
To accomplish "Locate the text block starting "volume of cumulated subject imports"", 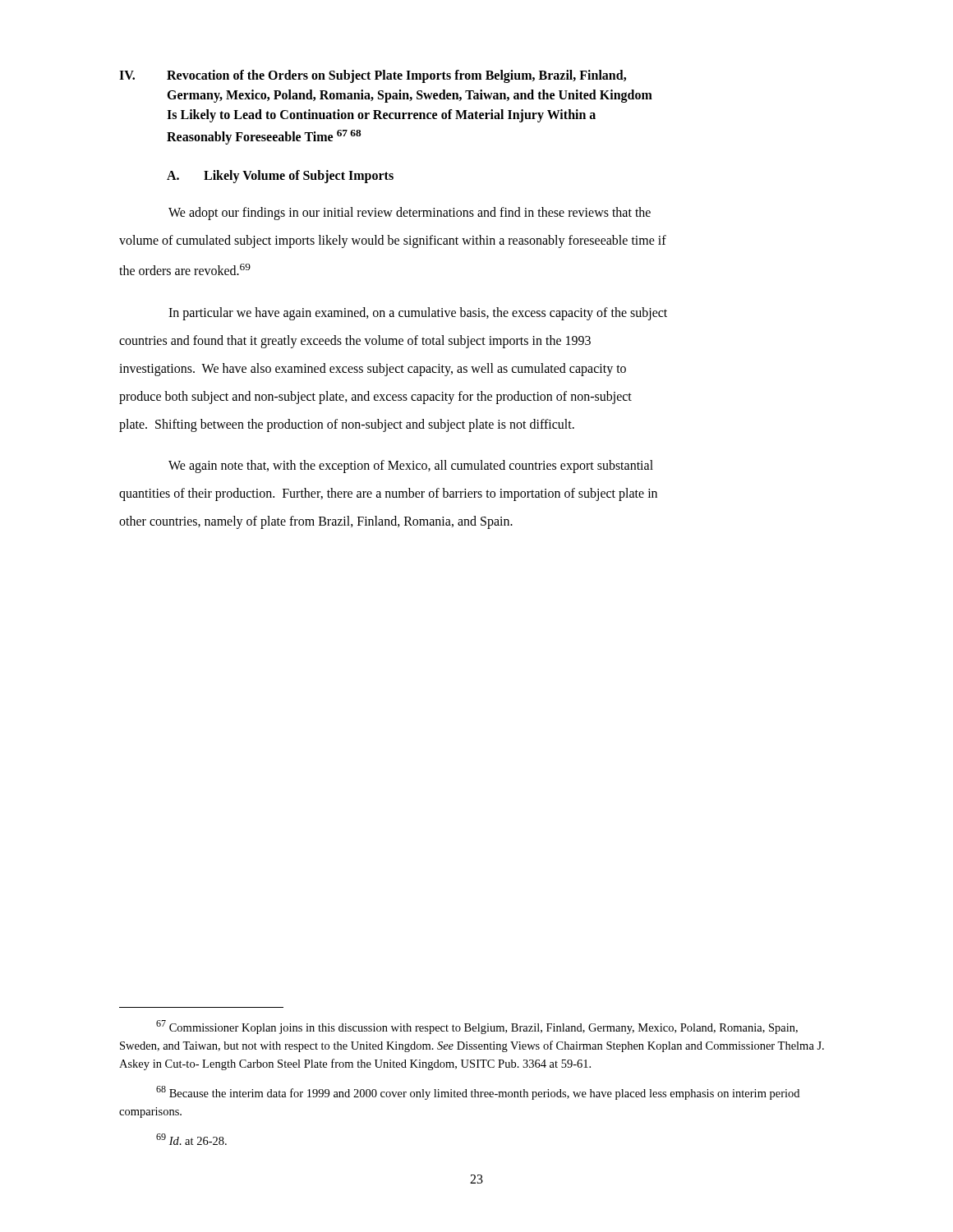I will tap(393, 241).
